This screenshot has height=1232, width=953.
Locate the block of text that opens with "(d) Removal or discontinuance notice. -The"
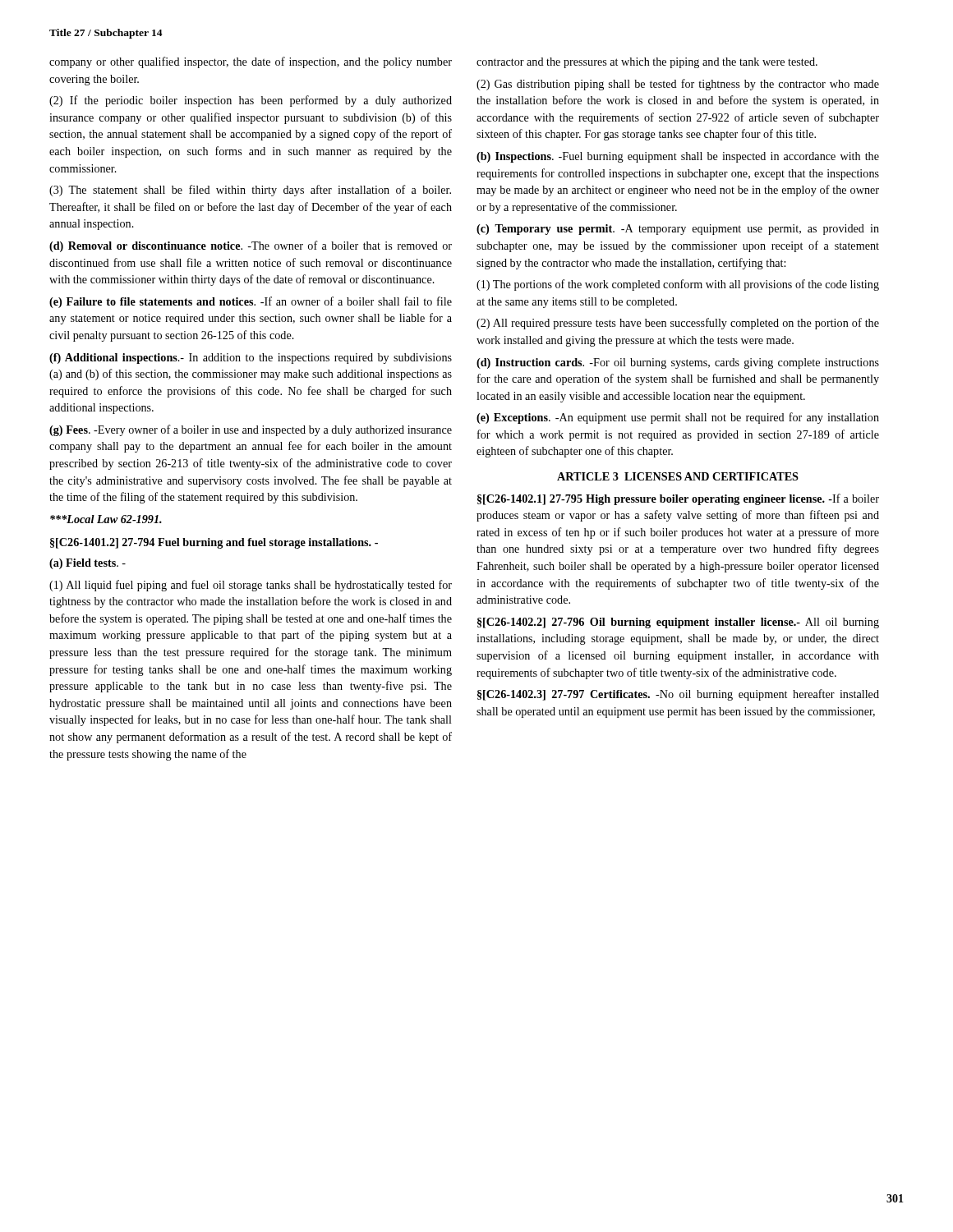click(x=251, y=263)
